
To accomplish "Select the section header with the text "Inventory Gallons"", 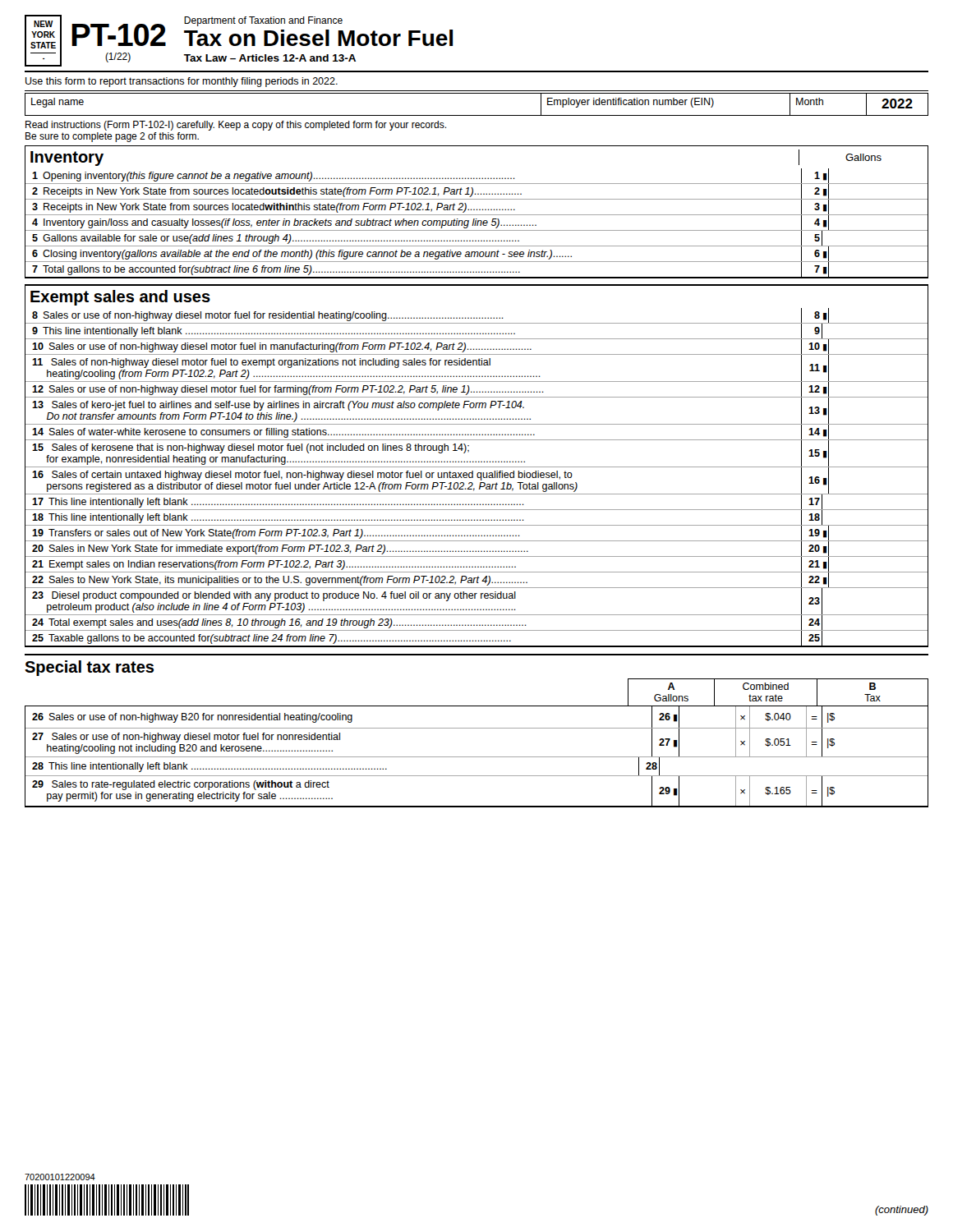I will 476,158.
